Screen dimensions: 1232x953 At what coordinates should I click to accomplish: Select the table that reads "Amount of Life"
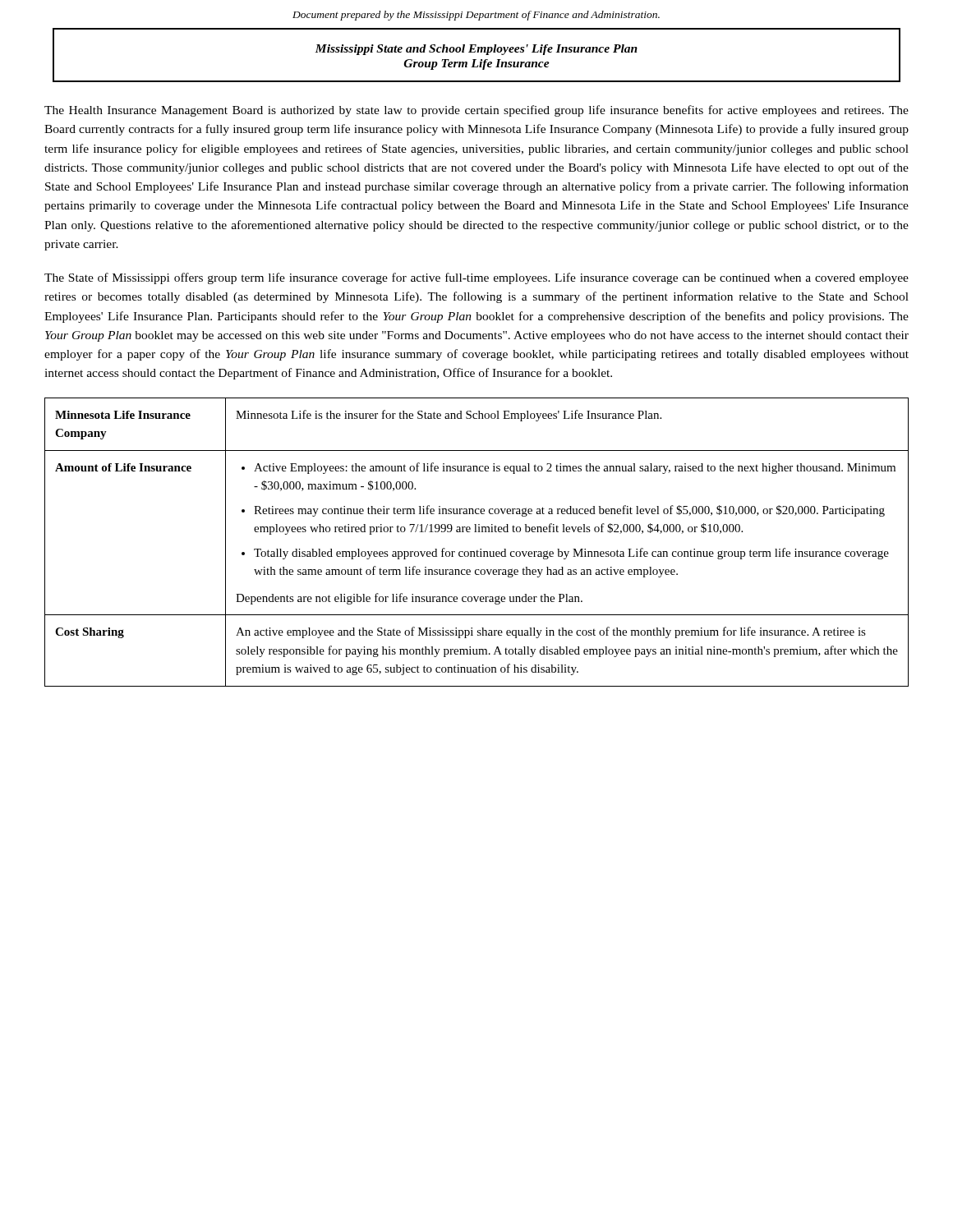pos(476,542)
